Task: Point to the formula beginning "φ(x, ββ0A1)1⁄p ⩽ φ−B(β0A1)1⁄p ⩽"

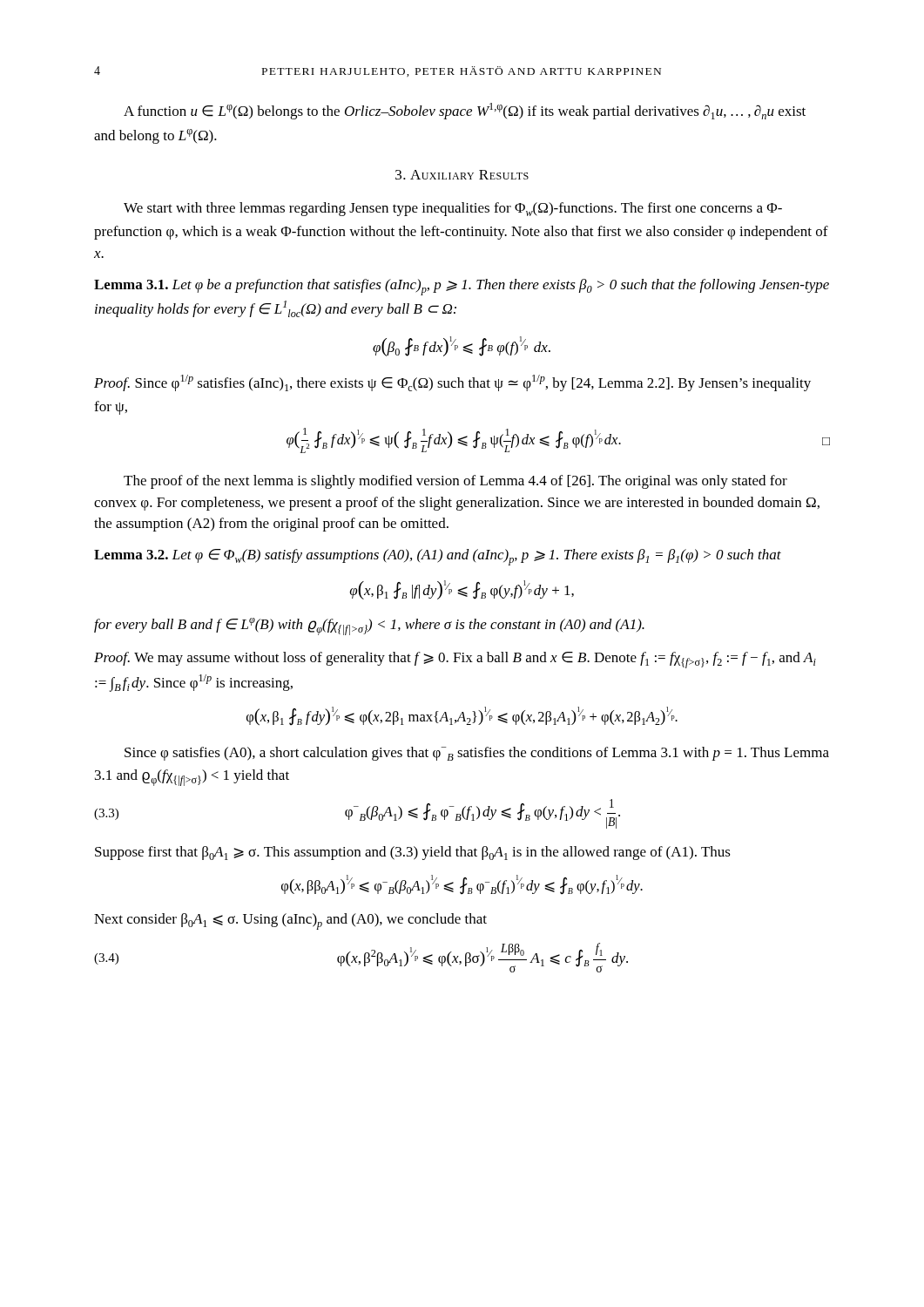Action: click(462, 886)
